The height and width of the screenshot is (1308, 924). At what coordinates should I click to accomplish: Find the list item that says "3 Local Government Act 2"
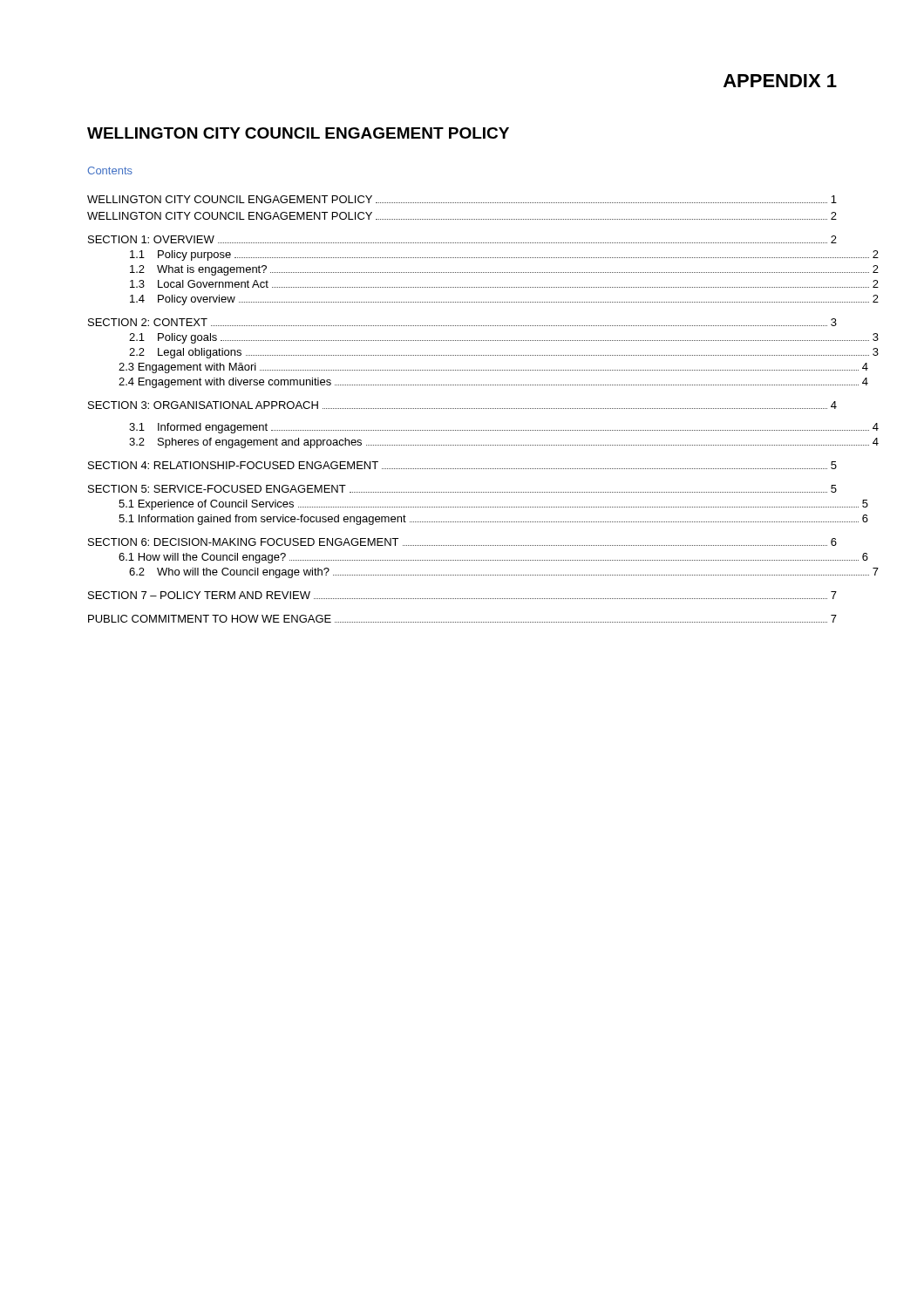tap(504, 284)
